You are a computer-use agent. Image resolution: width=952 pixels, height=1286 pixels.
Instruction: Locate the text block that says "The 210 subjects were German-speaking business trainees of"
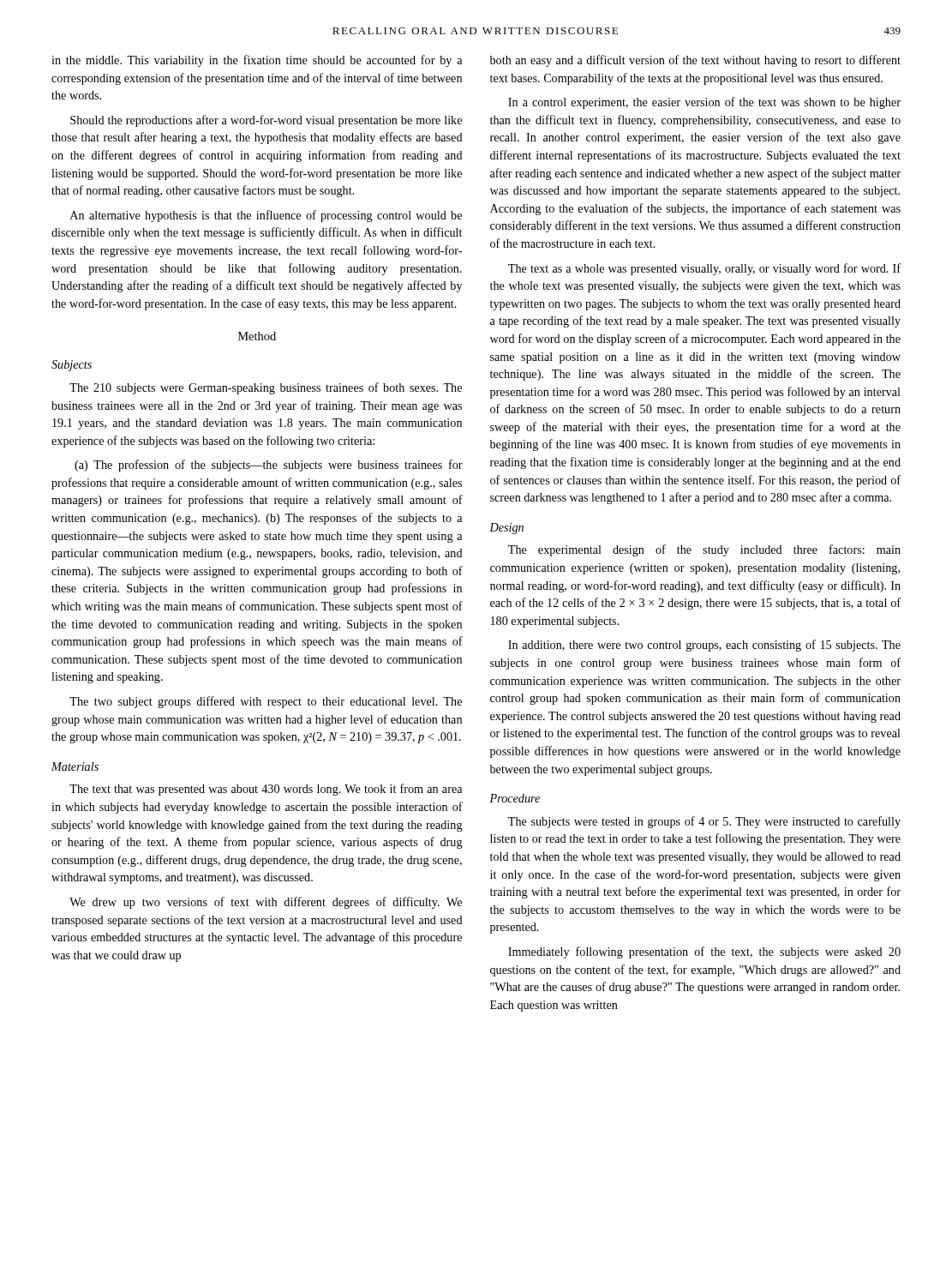tap(257, 414)
